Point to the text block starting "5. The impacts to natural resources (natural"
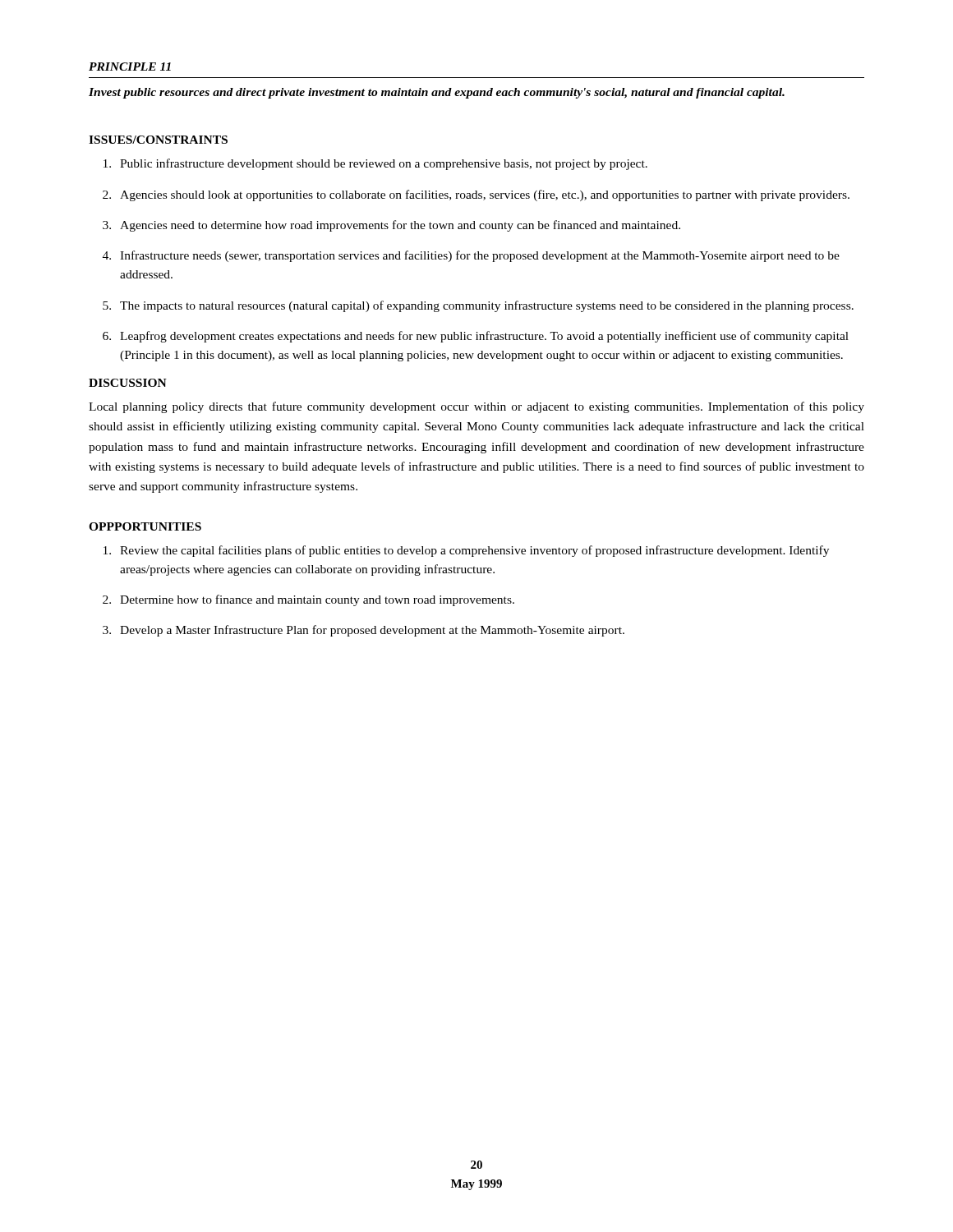The height and width of the screenshot is (1232, 953). [x=476, y=305]
